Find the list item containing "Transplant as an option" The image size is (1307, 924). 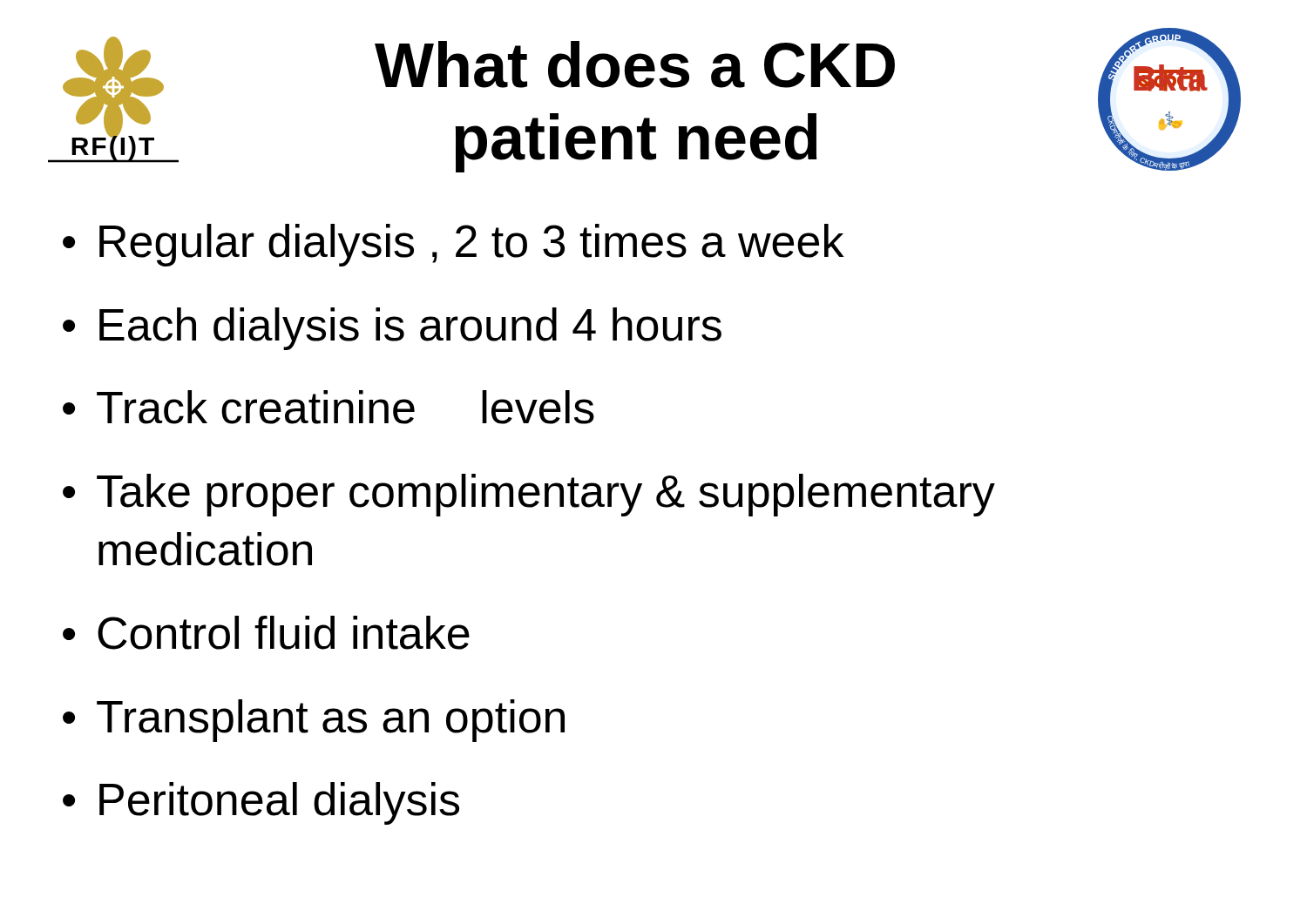[x=332, y=716]
